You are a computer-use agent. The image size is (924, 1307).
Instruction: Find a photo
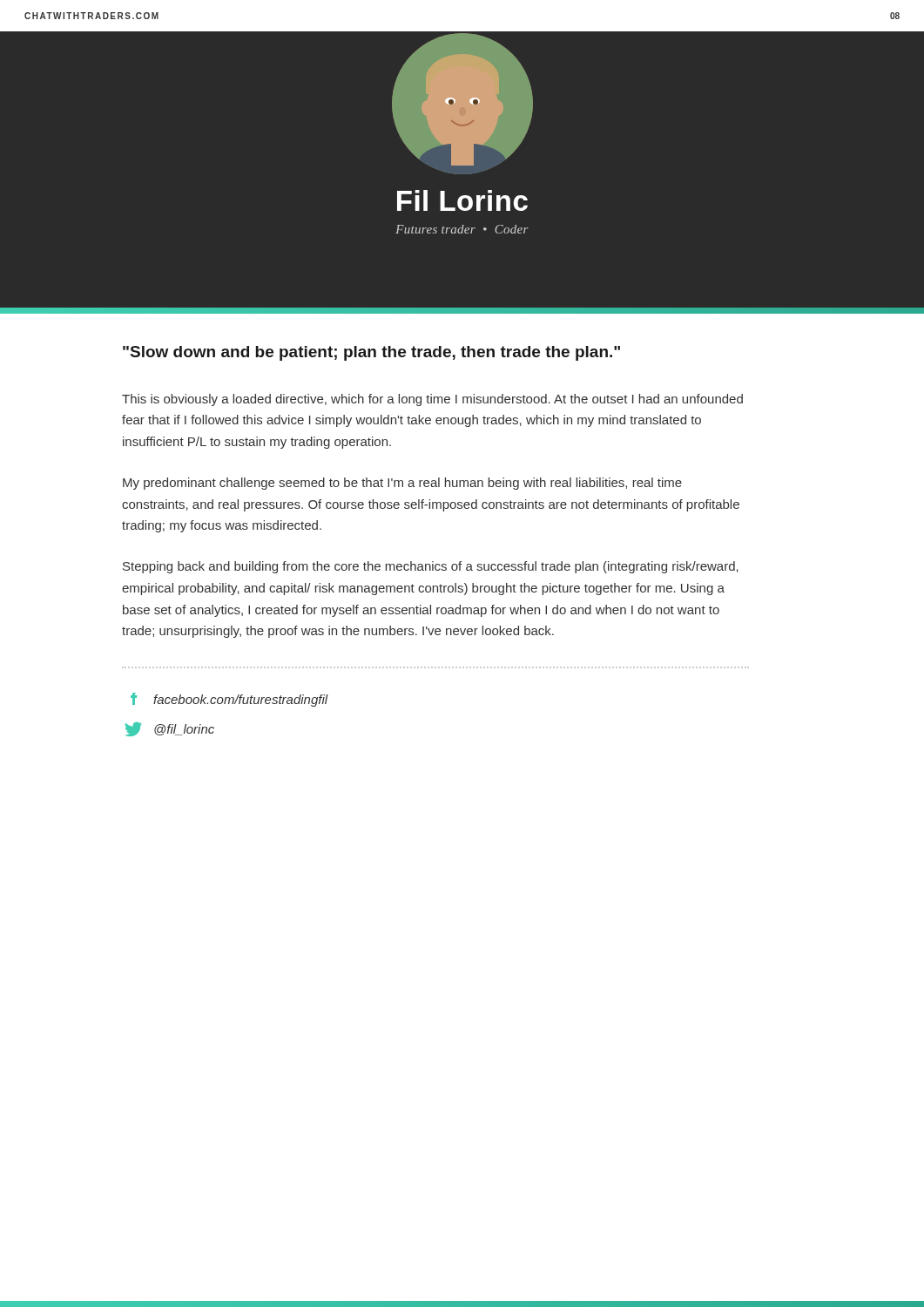tap(462, 104)
